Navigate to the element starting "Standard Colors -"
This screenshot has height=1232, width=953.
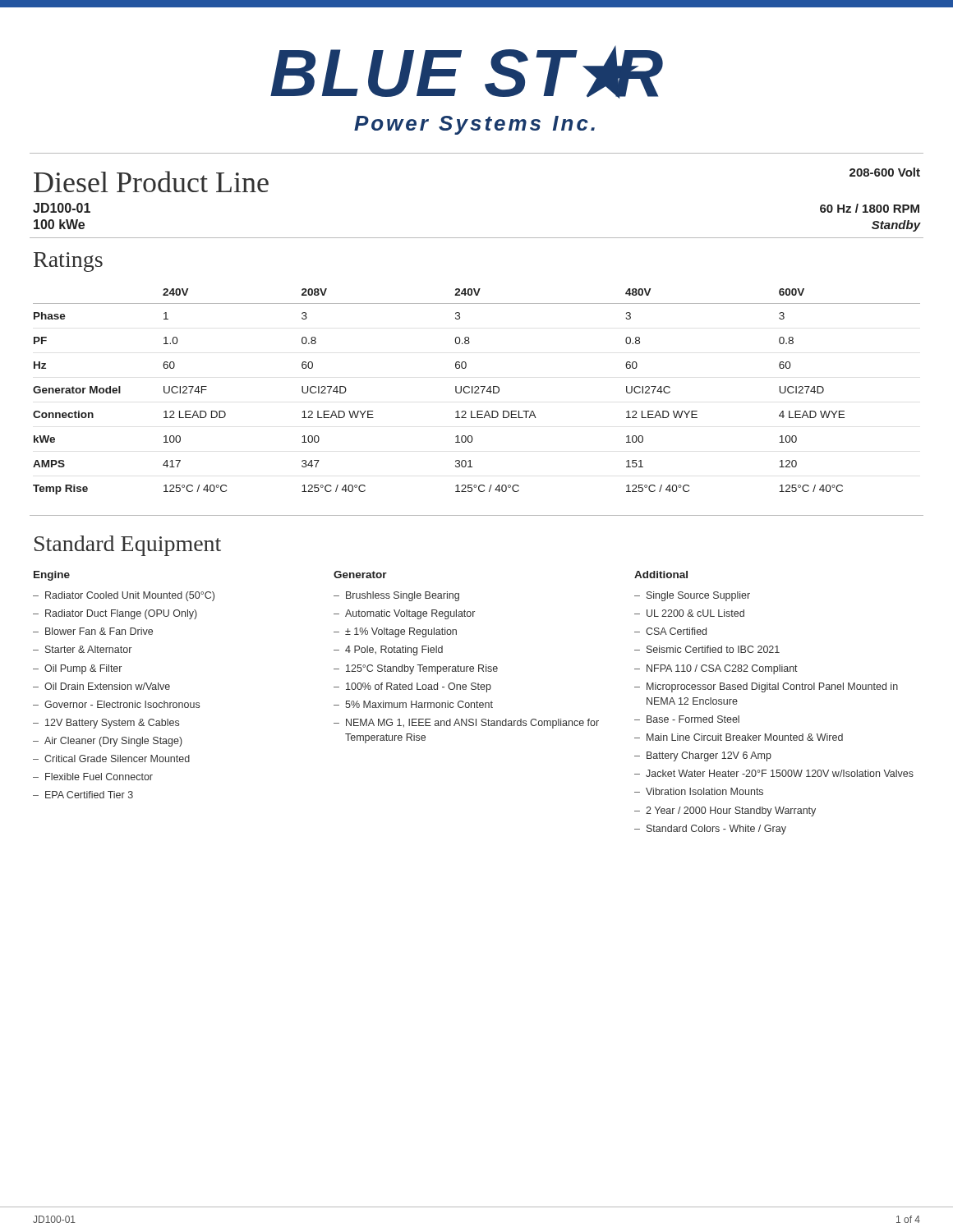click(x=716, y=828)
